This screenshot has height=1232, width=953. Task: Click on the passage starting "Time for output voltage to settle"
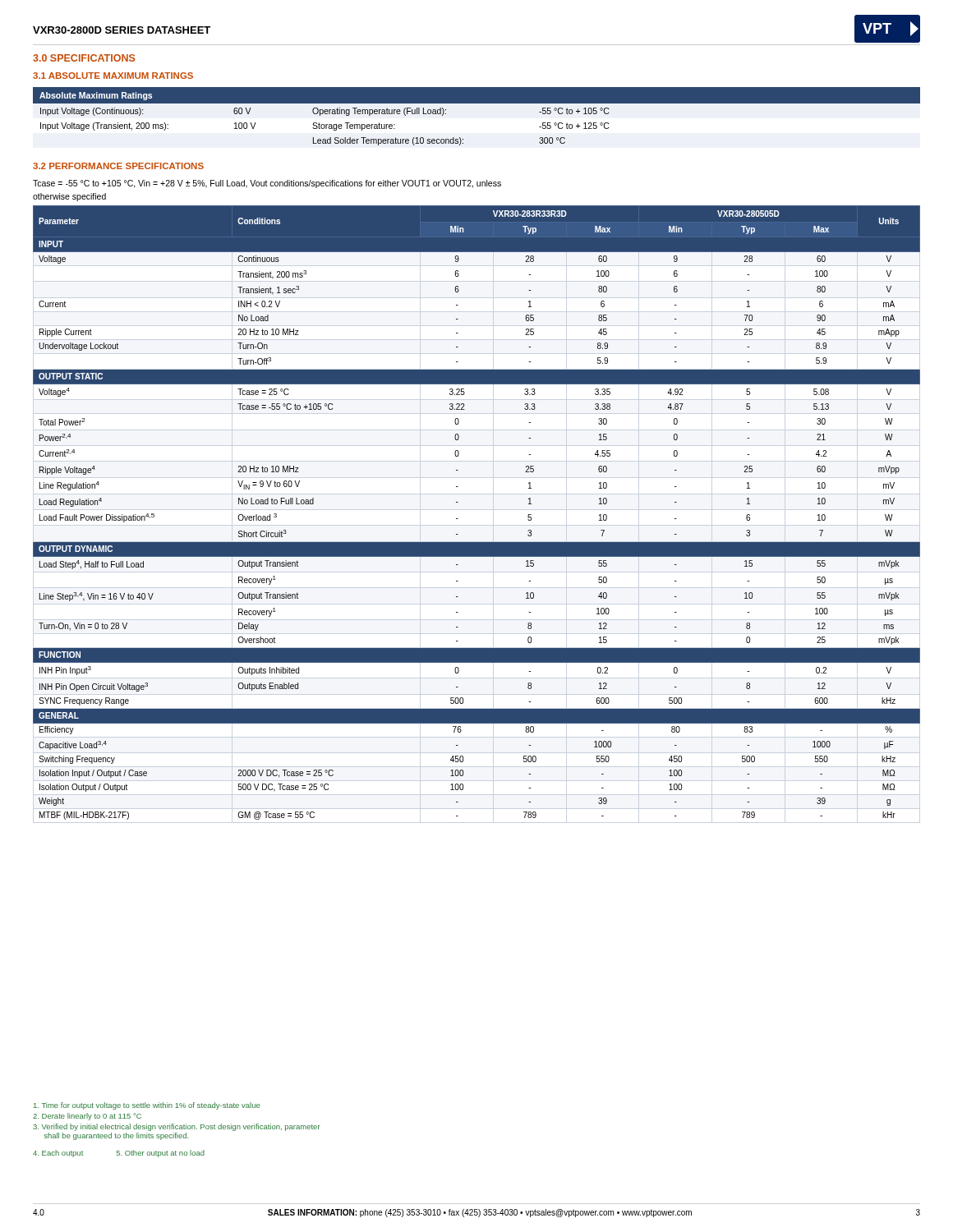point(147,1105)
